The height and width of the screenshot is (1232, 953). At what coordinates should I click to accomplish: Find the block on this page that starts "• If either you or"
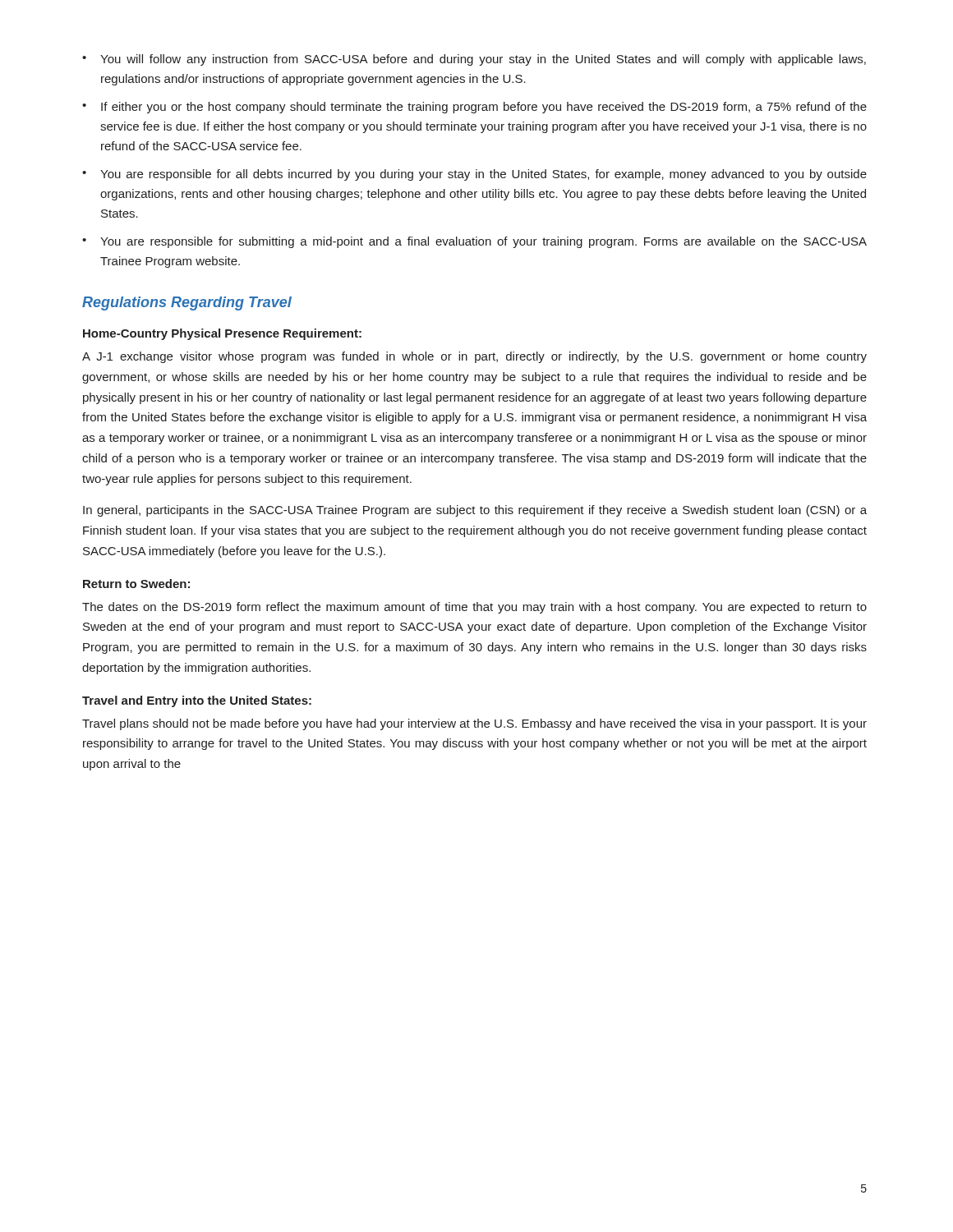[474, 127]
